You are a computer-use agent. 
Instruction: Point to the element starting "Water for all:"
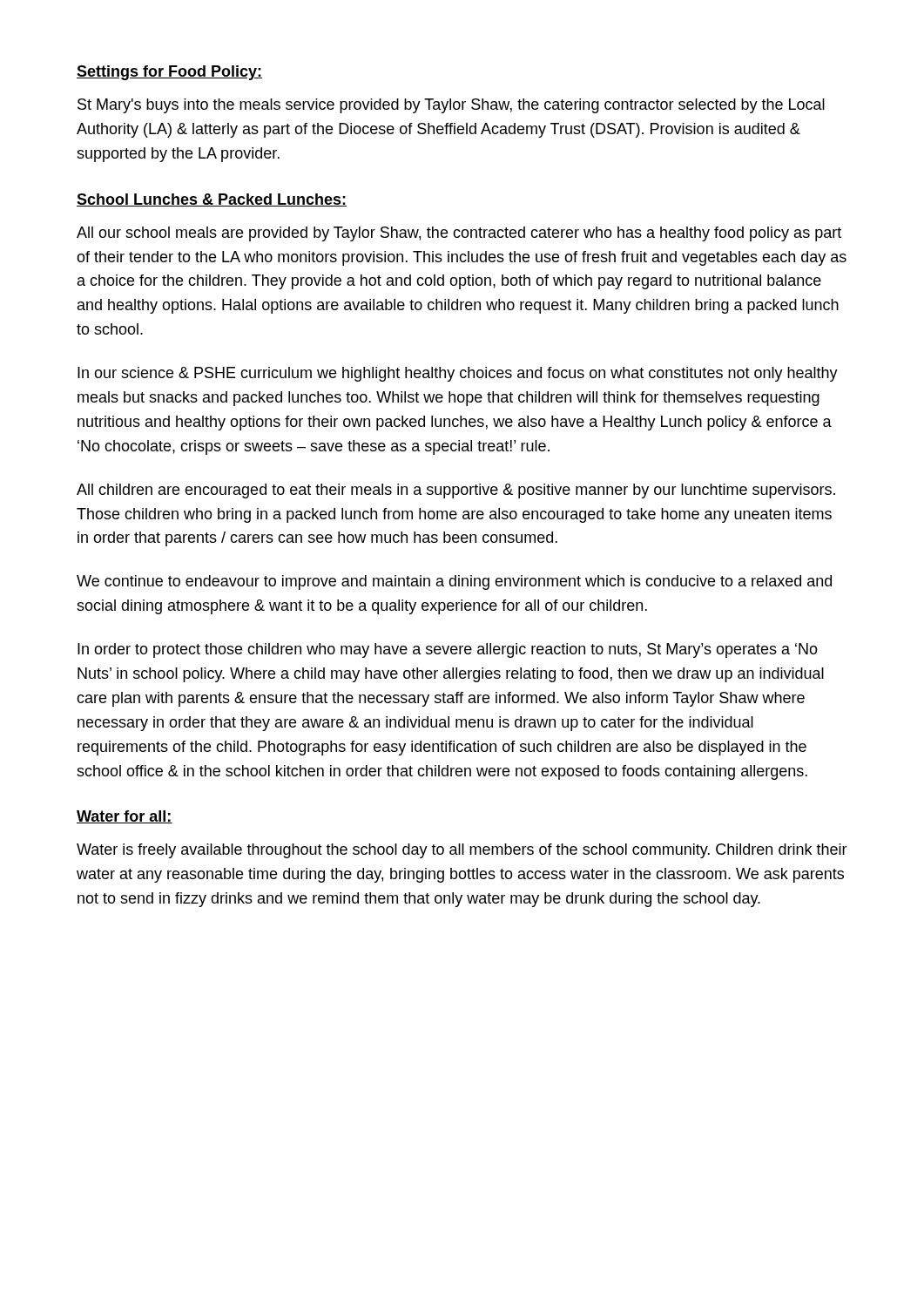[x=124, y=817]
